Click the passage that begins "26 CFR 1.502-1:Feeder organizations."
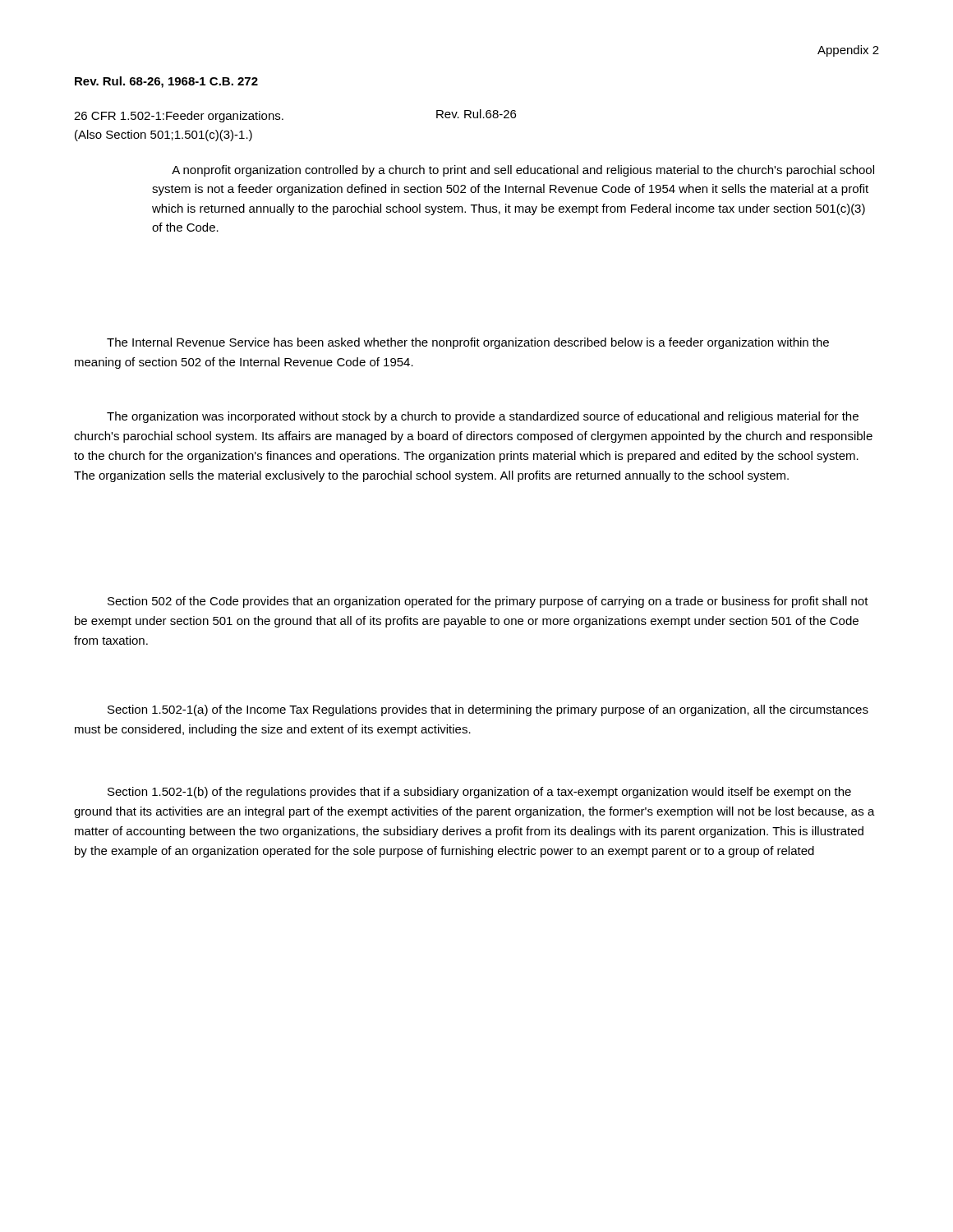Image resolution: width=953 pixels, height=1232 pixels. [179, 125]
